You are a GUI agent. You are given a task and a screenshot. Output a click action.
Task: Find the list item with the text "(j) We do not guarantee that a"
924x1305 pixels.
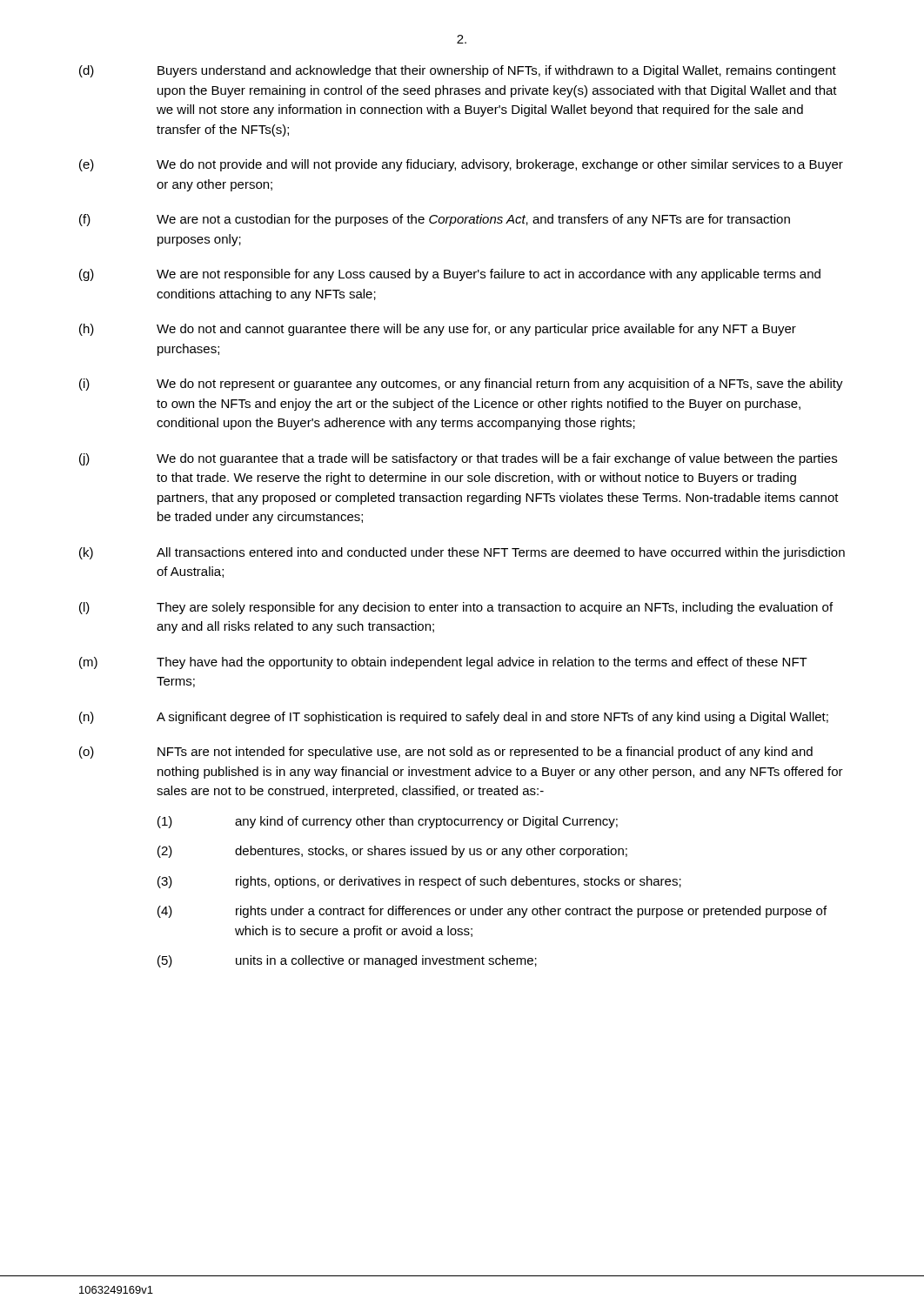(x=462, y=488)
